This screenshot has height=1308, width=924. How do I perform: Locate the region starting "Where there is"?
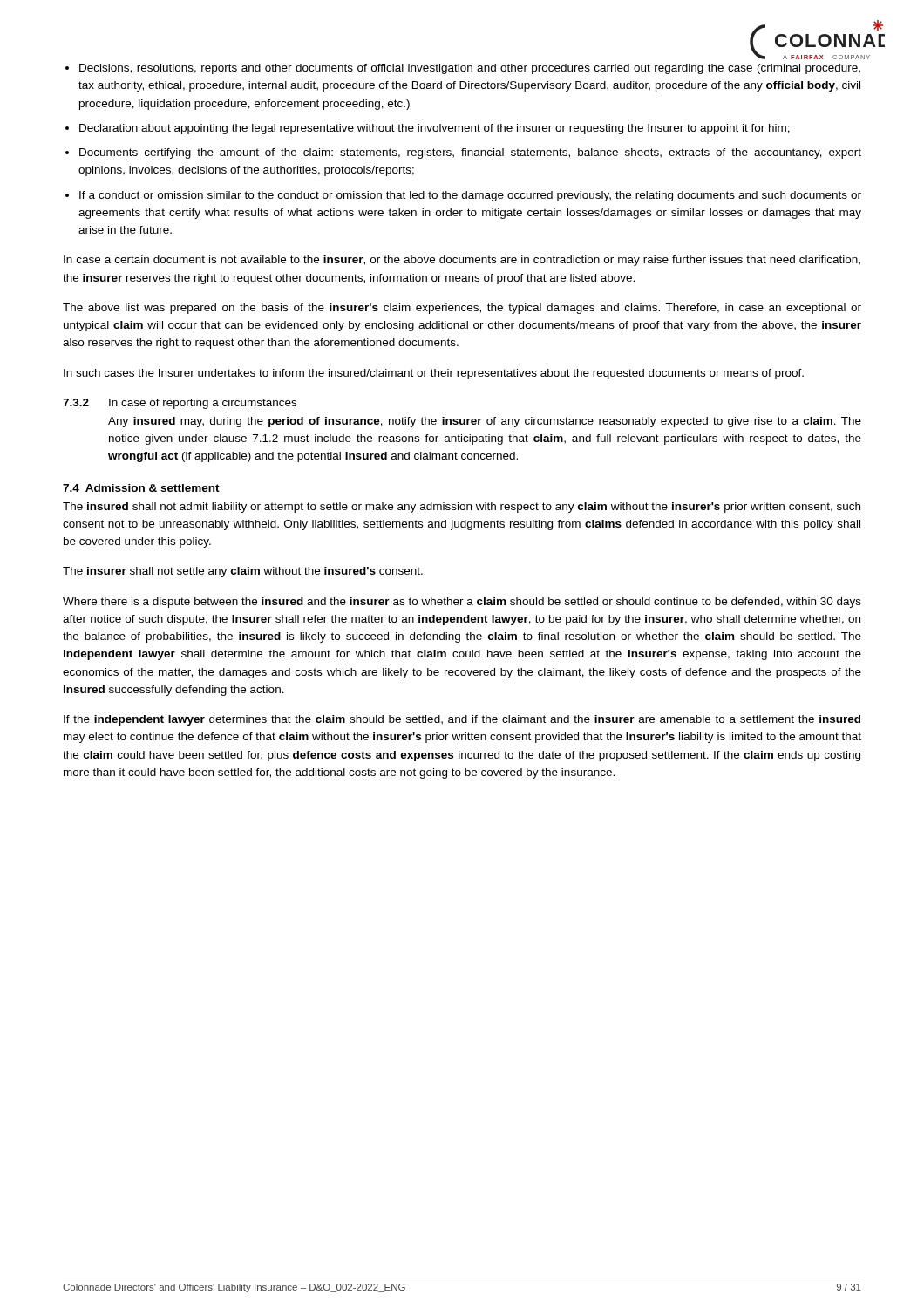coord(462,645)
